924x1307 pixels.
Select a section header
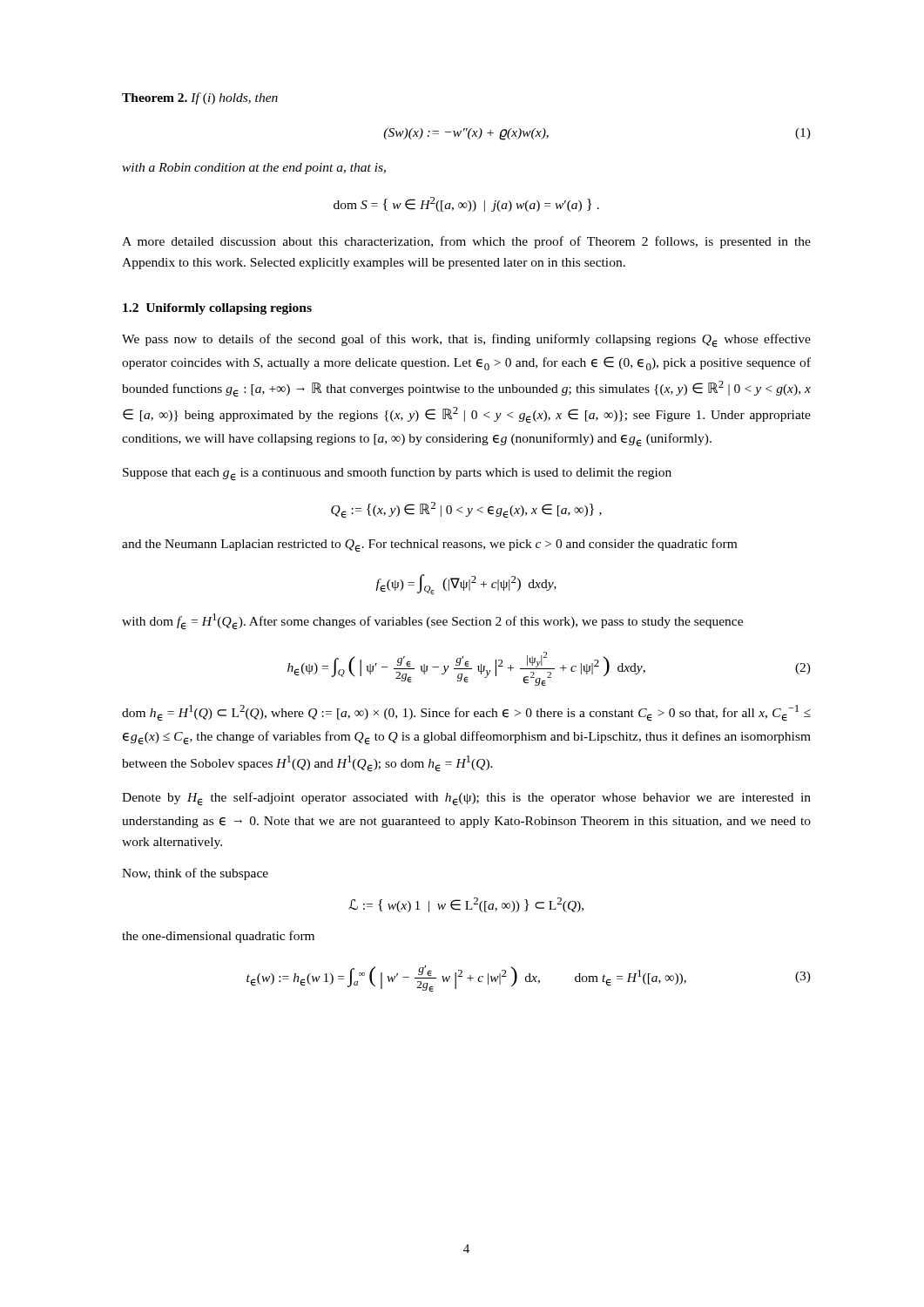[217, 307]
